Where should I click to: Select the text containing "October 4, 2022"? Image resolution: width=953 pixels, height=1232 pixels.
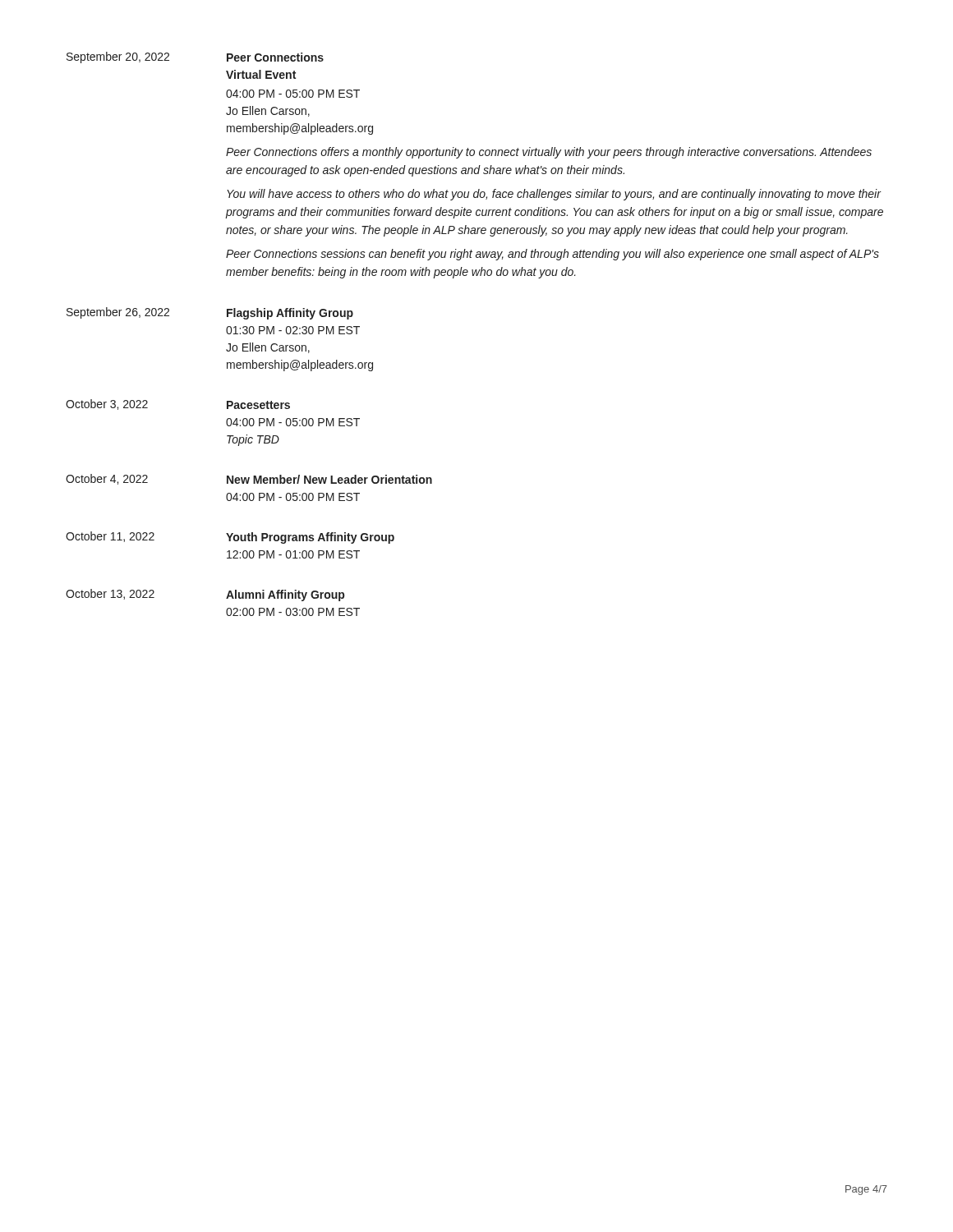click(107, 479)
